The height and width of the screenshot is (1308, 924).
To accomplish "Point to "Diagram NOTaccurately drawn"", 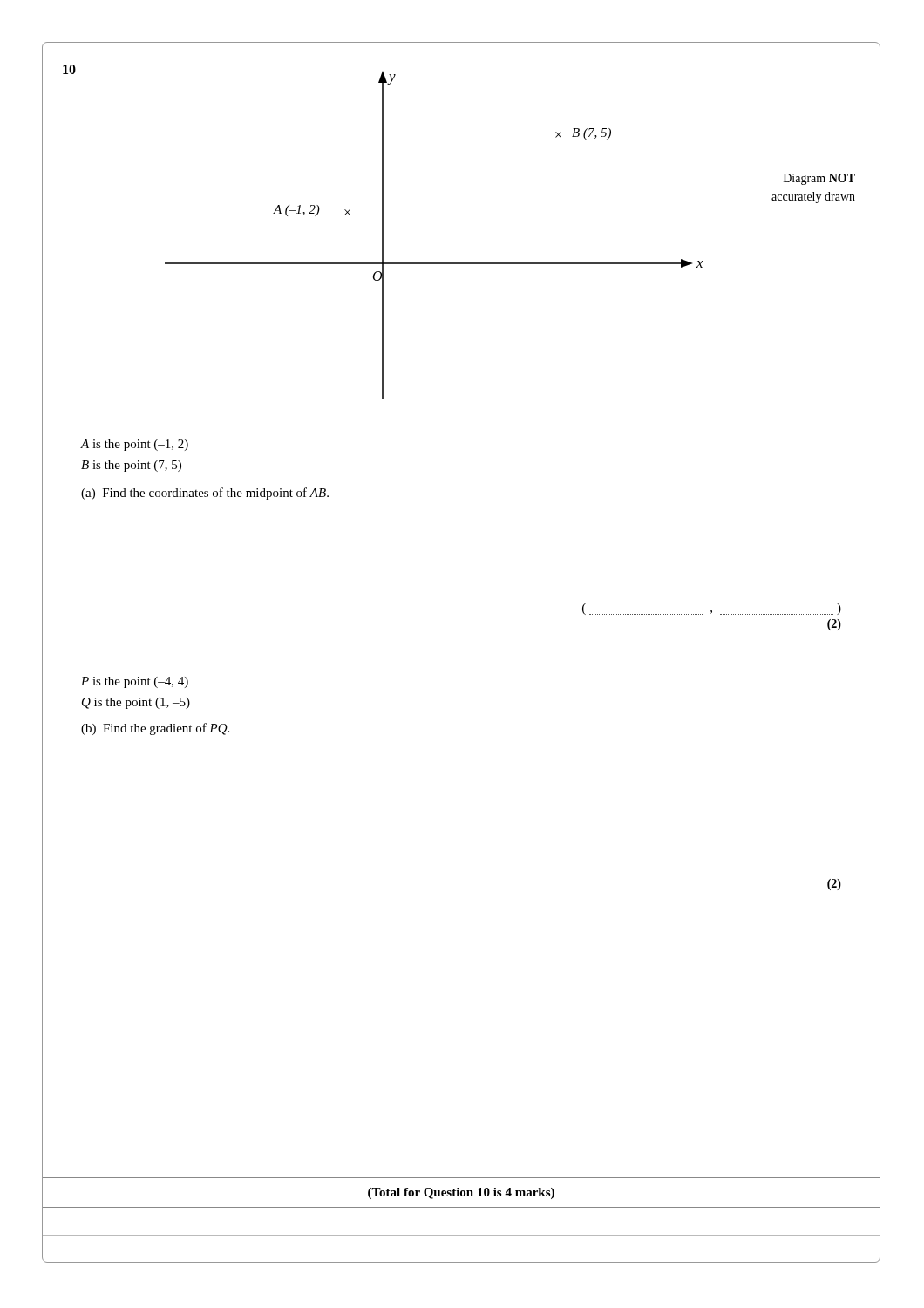I will [x=813, y=187].
